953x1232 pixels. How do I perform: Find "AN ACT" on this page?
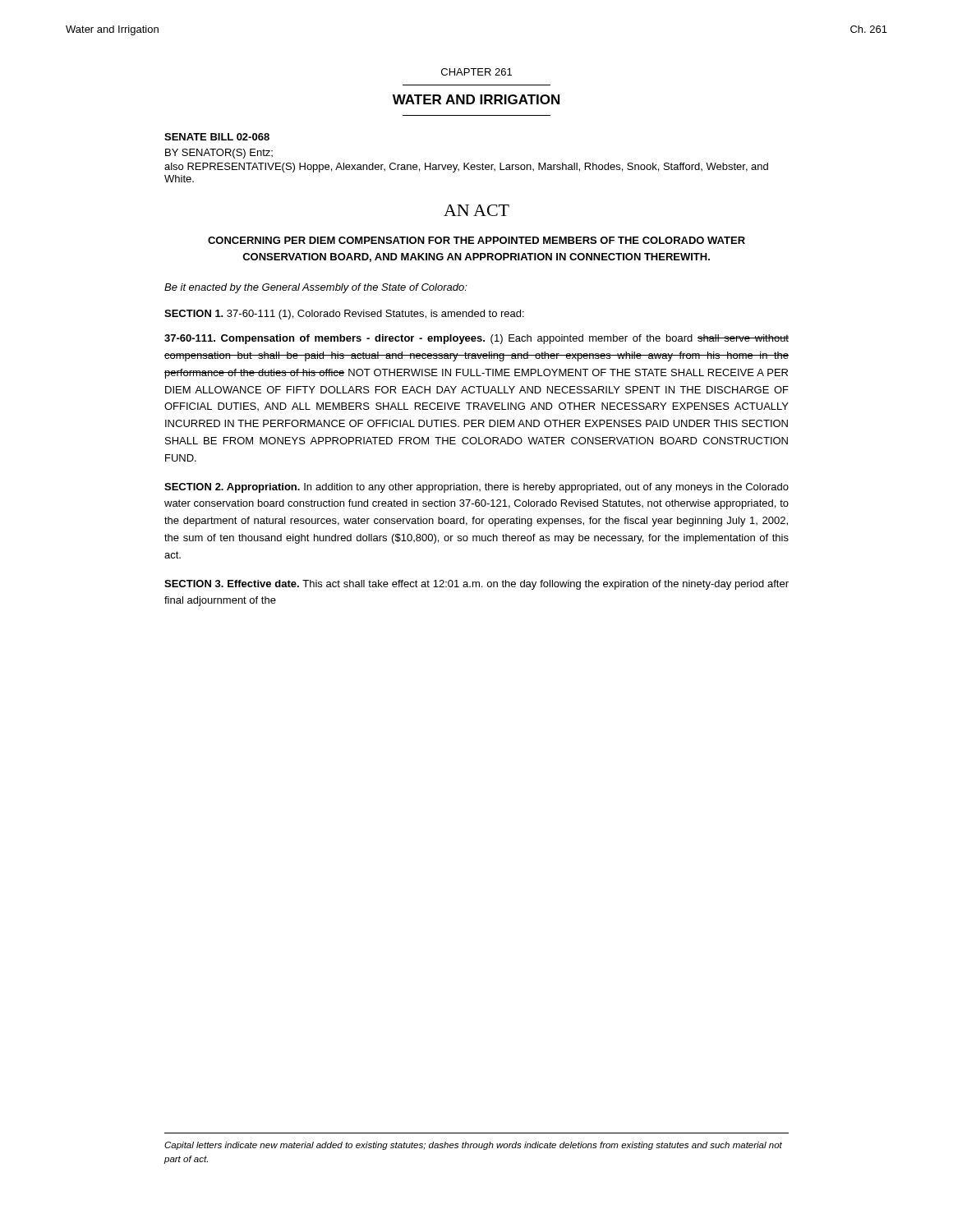pos(476,210)
